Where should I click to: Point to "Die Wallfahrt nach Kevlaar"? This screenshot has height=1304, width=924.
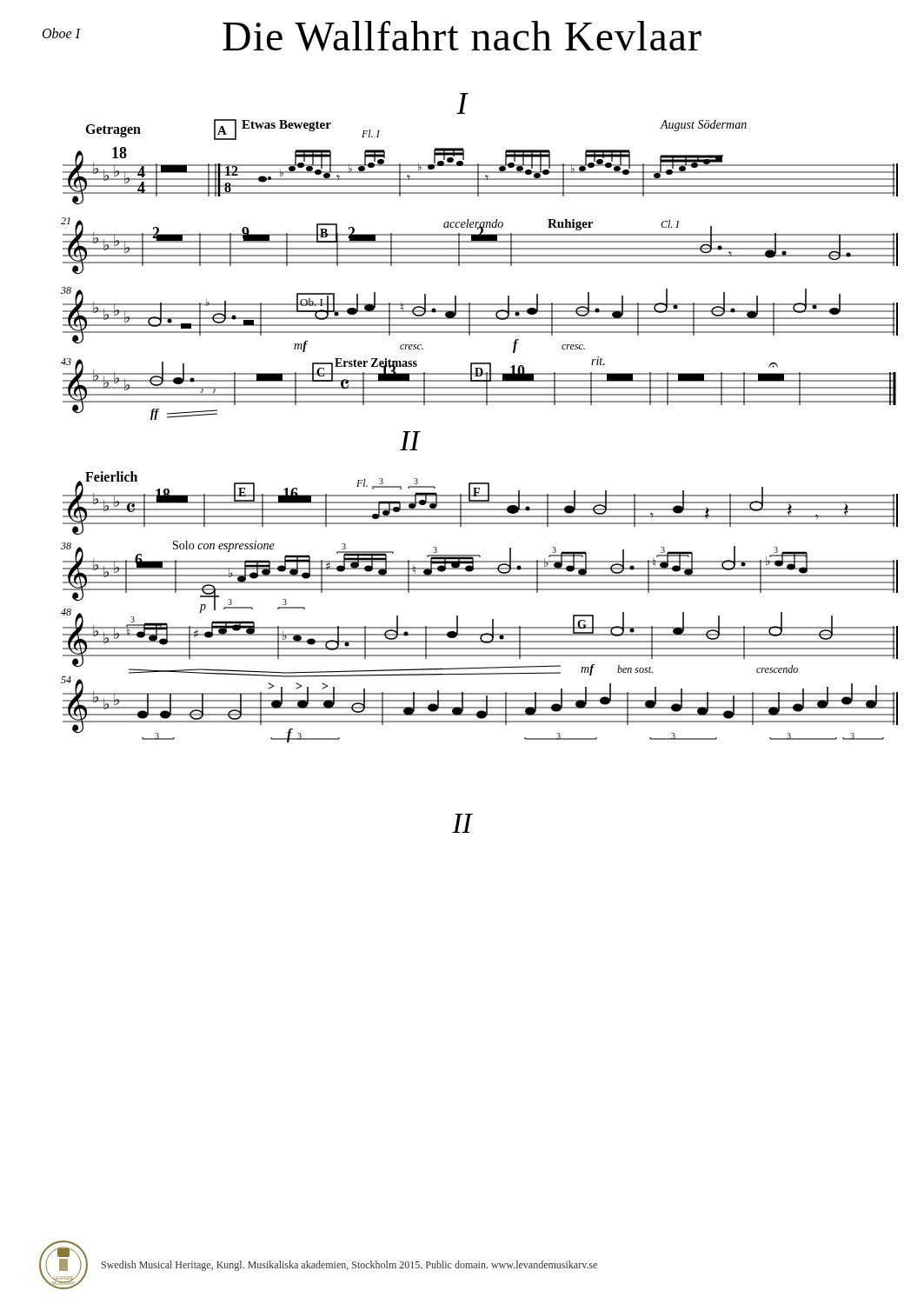[462, 36]
